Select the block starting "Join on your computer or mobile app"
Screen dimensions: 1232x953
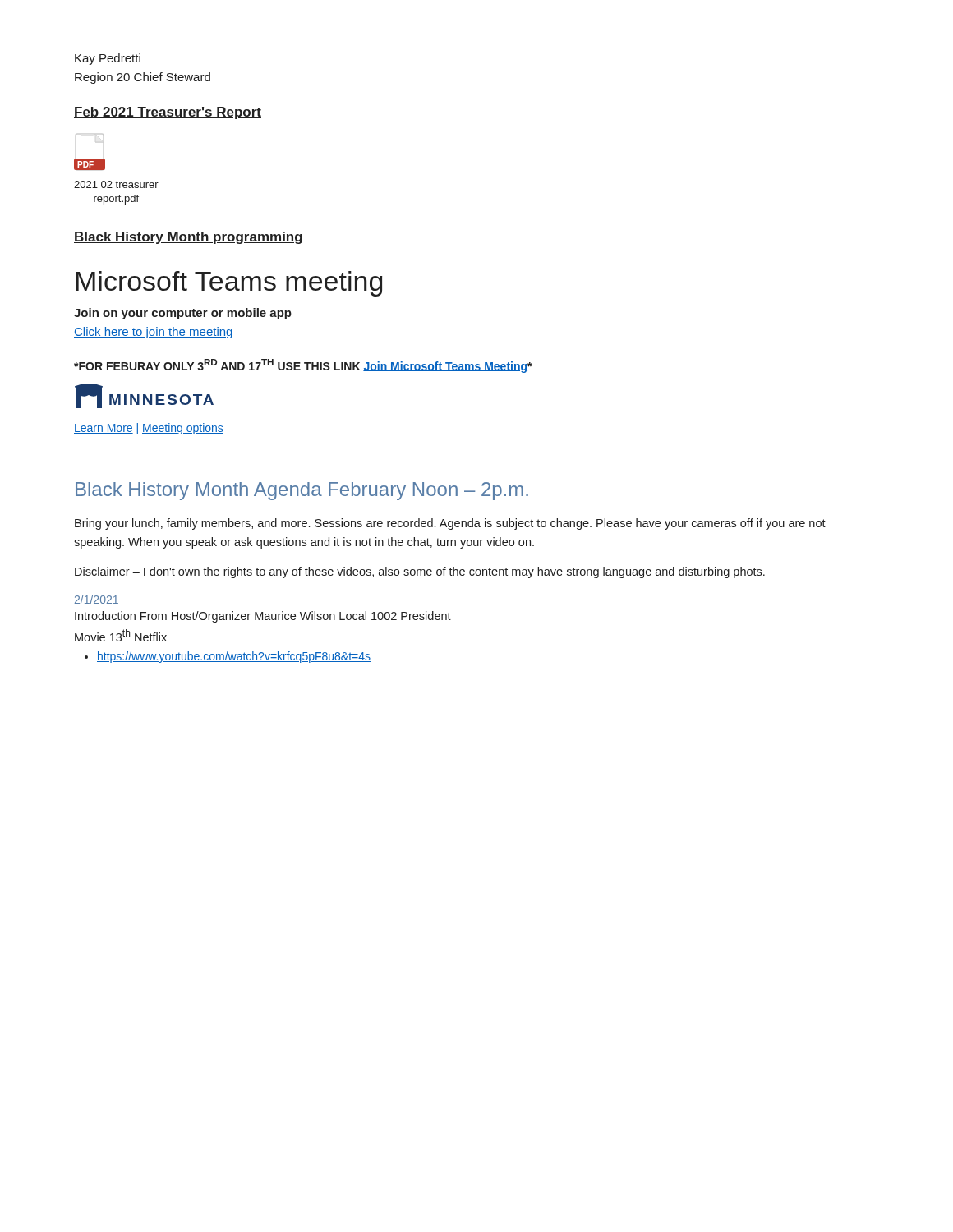[183, 312]
